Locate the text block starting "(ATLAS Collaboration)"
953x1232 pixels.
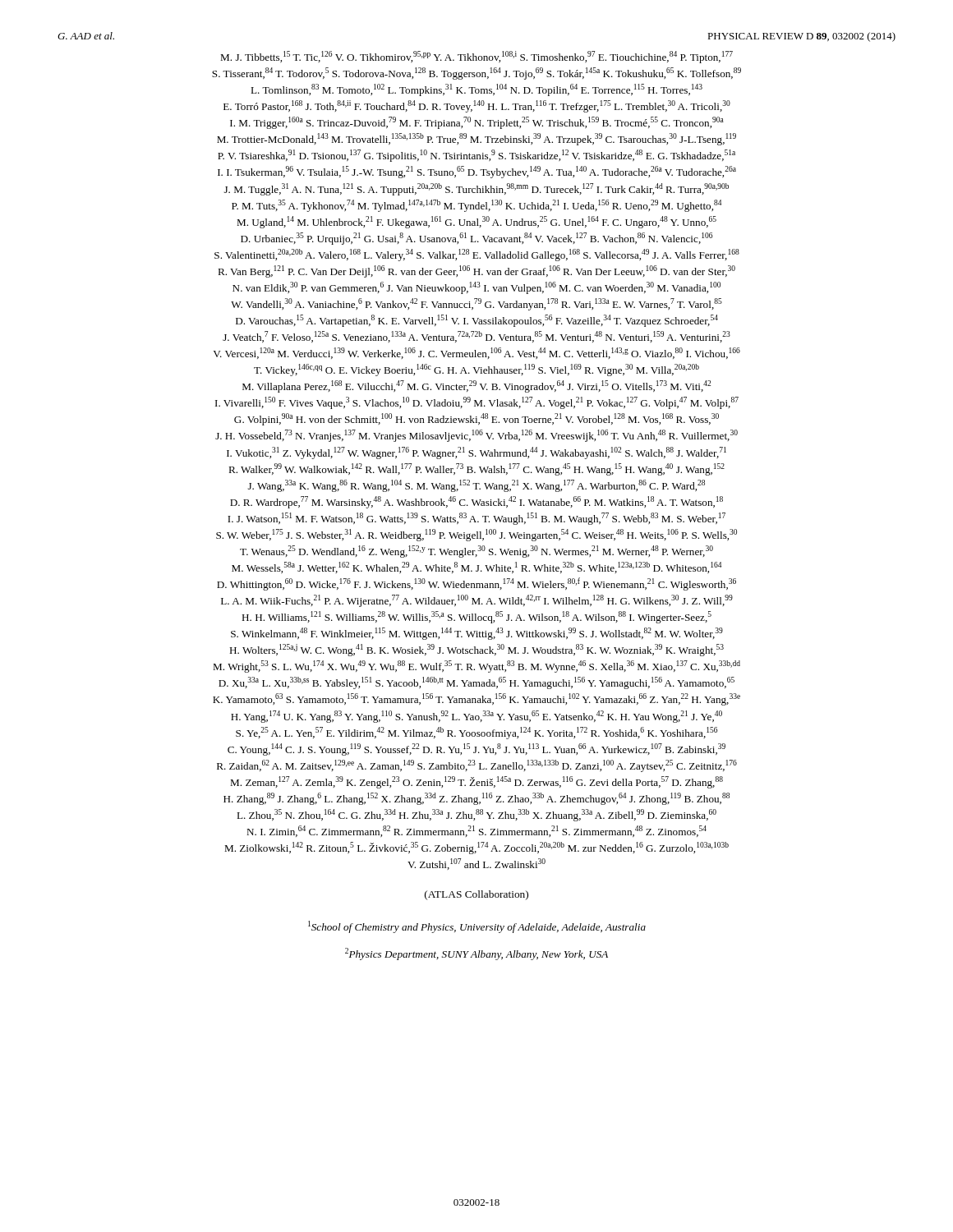(476, 895)
